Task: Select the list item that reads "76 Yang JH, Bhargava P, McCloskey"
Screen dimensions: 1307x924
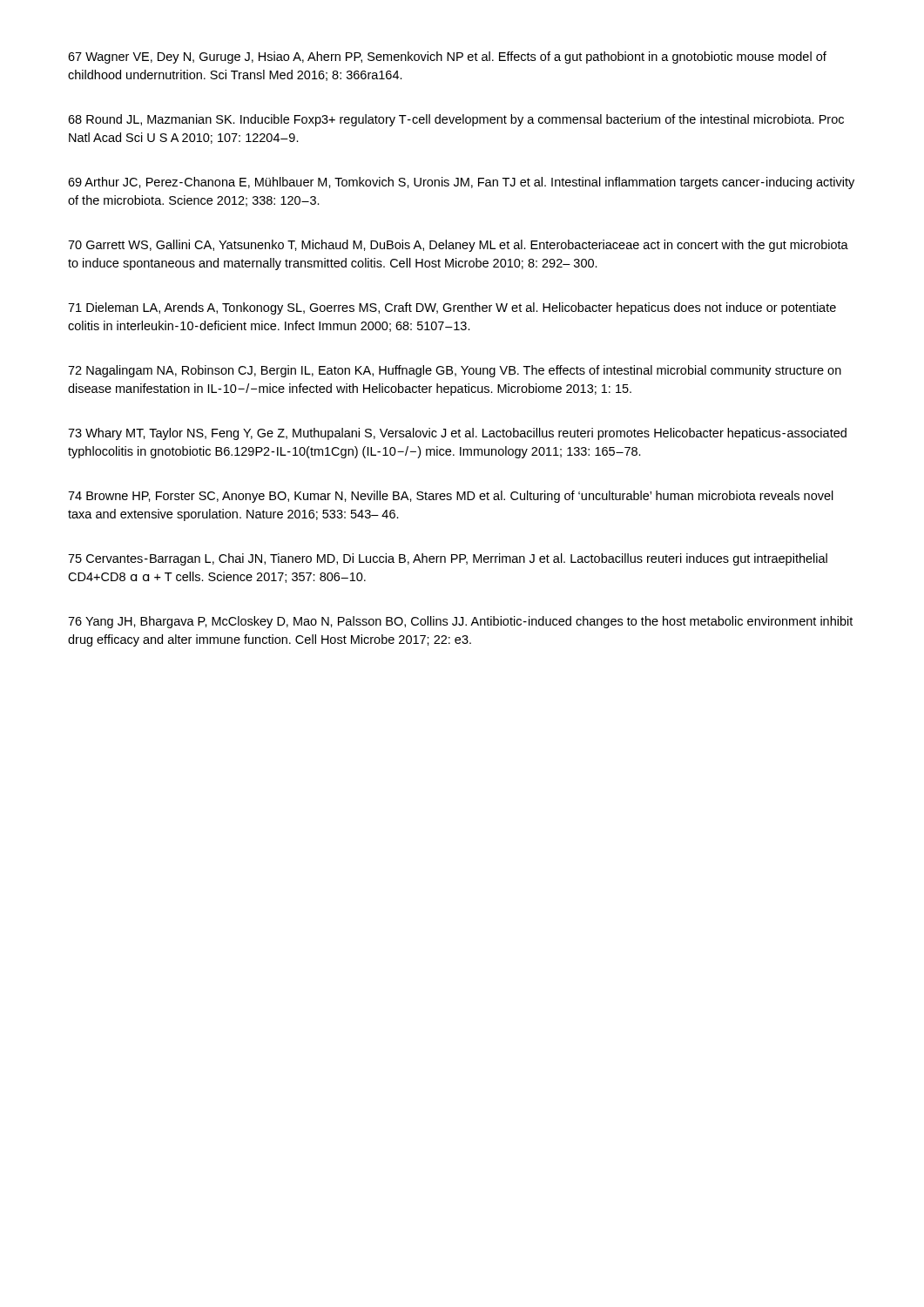Action: (x=460, y=631)
